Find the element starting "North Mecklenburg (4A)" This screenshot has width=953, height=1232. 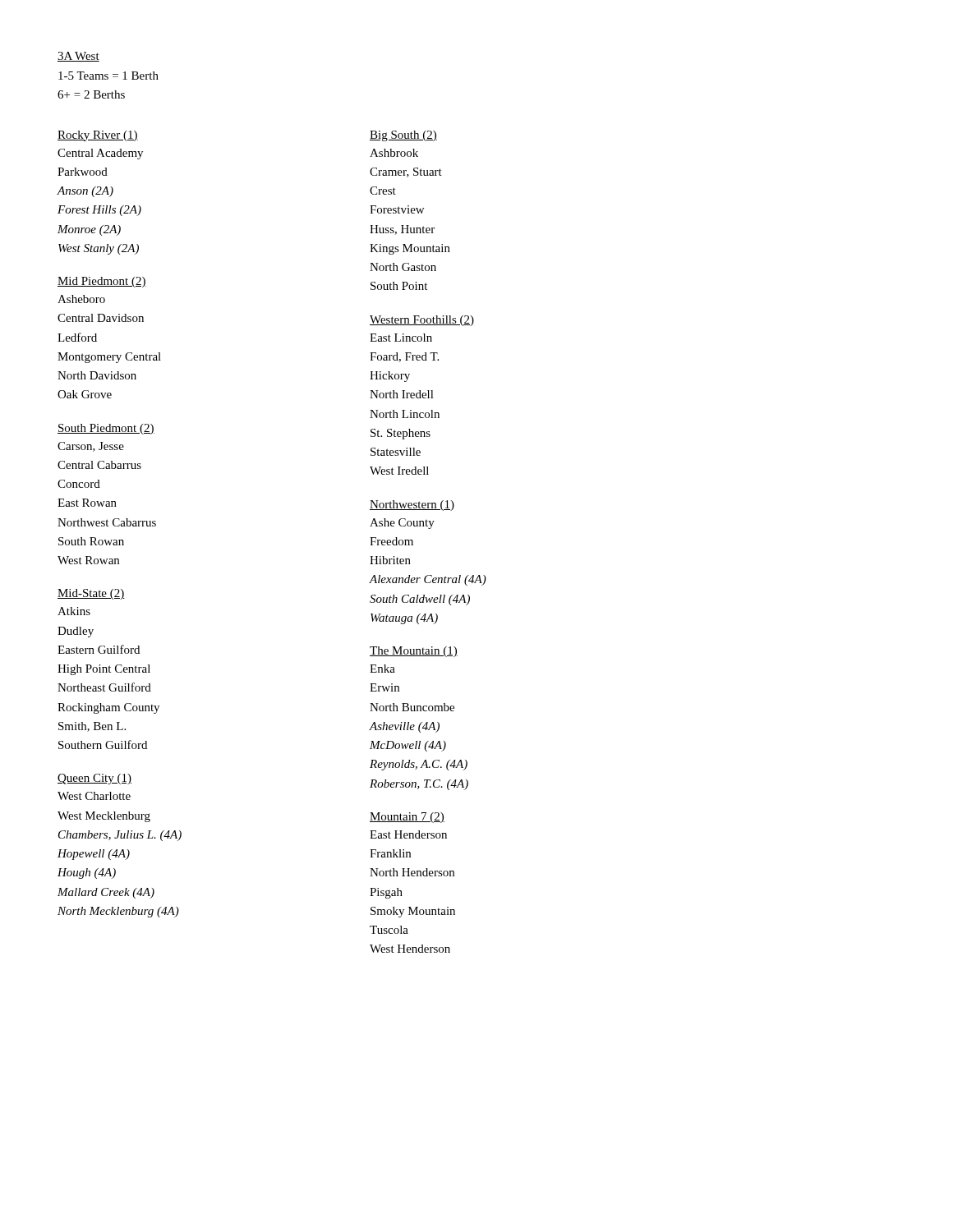tap(118, 912)
